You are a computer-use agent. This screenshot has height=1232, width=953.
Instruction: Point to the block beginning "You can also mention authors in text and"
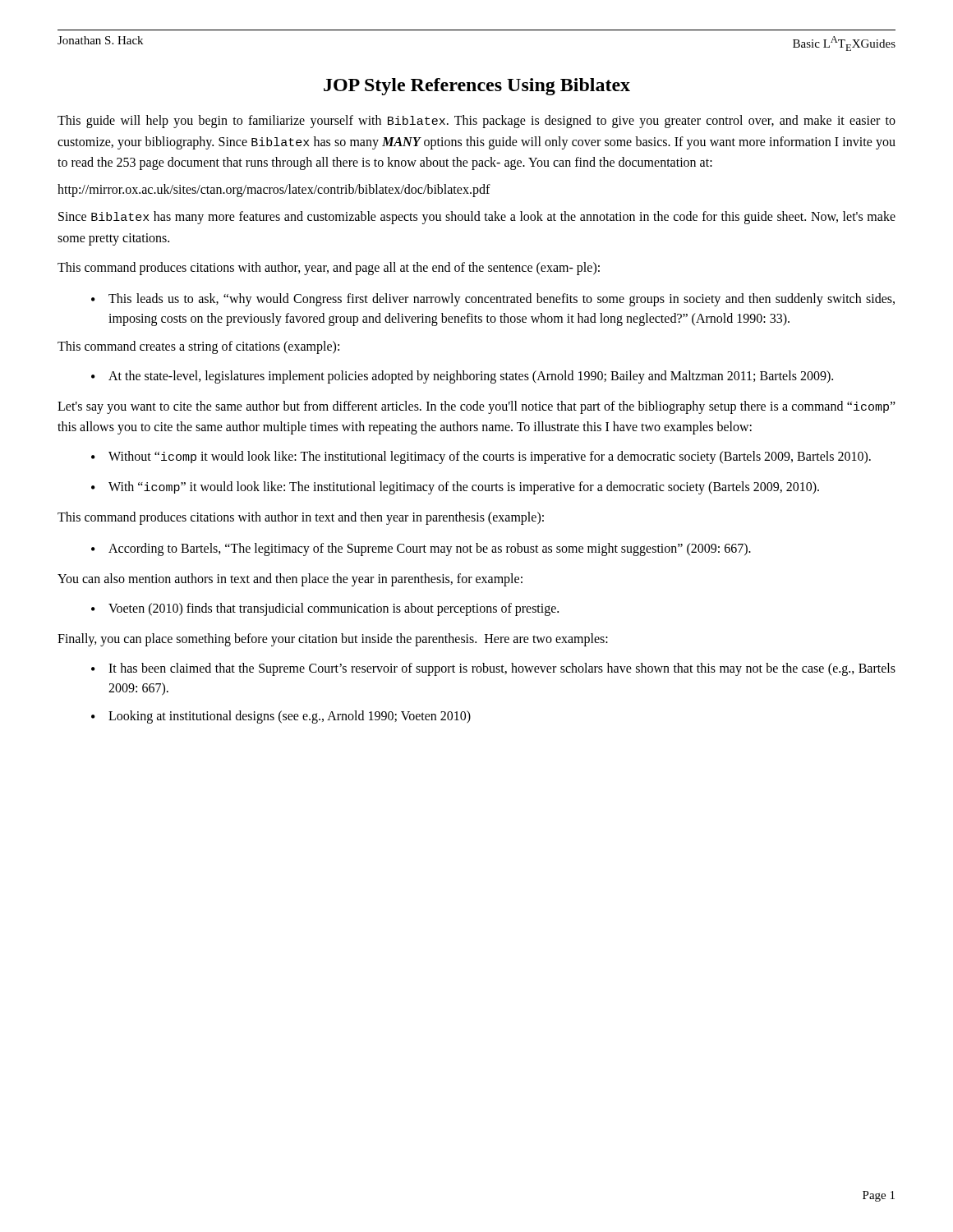click(x=290, y=579)
